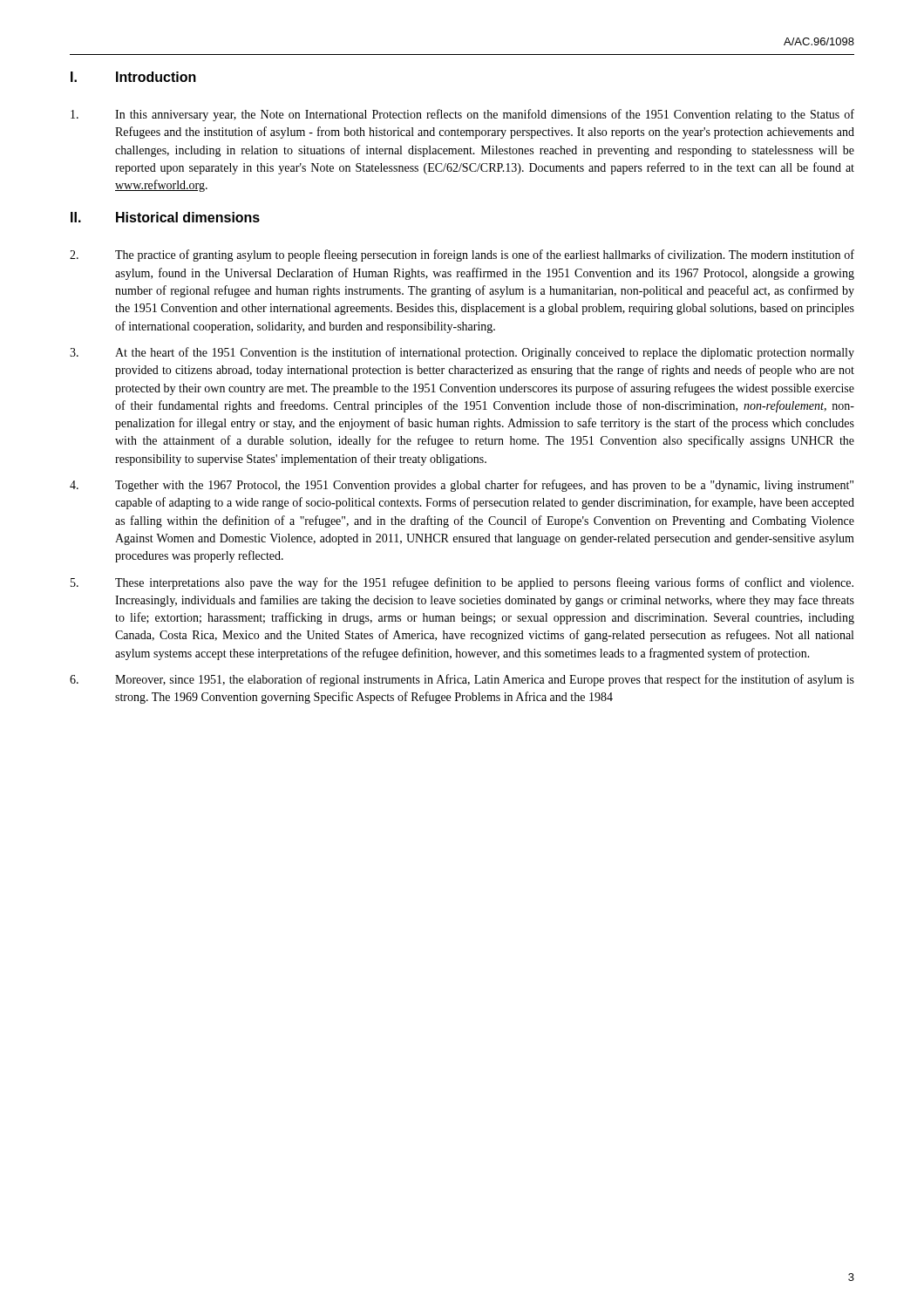The image size is (924, 1308).
Task: Select the text block that reads "Together with the 1967 Protocol, the 1951 Convention"
Action: [462, 521]
